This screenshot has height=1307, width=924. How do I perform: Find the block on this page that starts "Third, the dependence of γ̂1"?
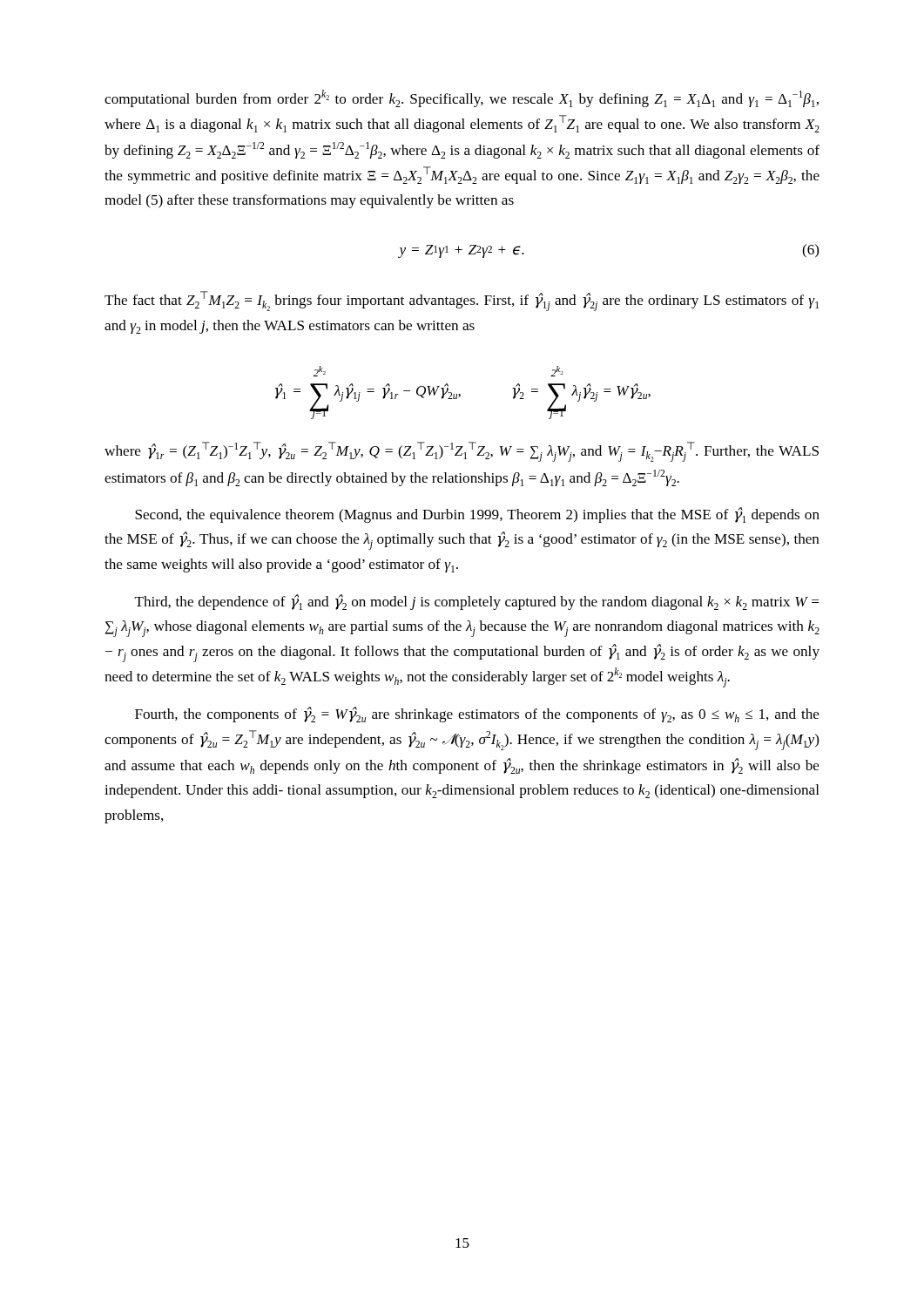(x=462, y=640)
